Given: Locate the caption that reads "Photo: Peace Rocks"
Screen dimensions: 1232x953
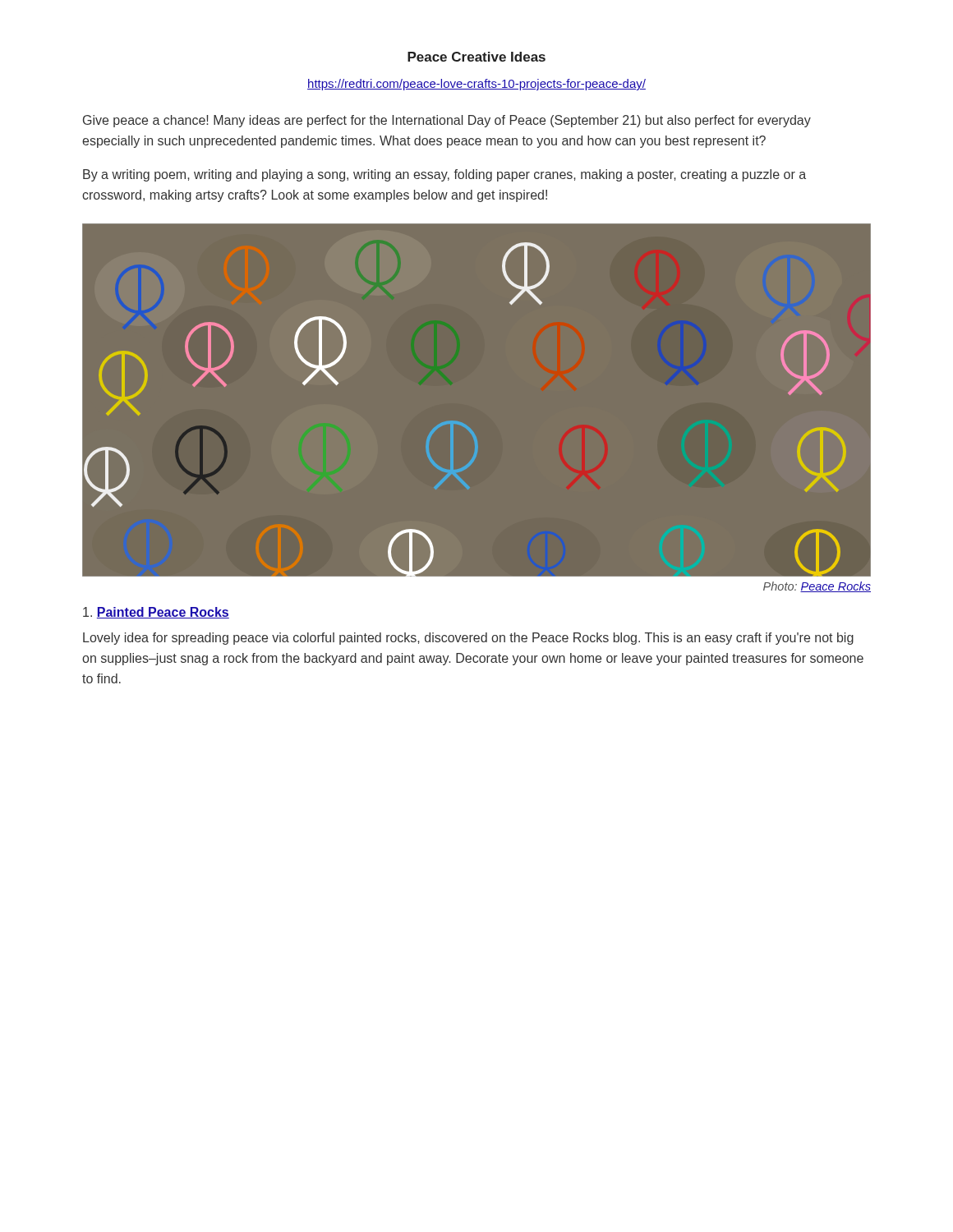Looking at the screenshot, I should 817,587.
